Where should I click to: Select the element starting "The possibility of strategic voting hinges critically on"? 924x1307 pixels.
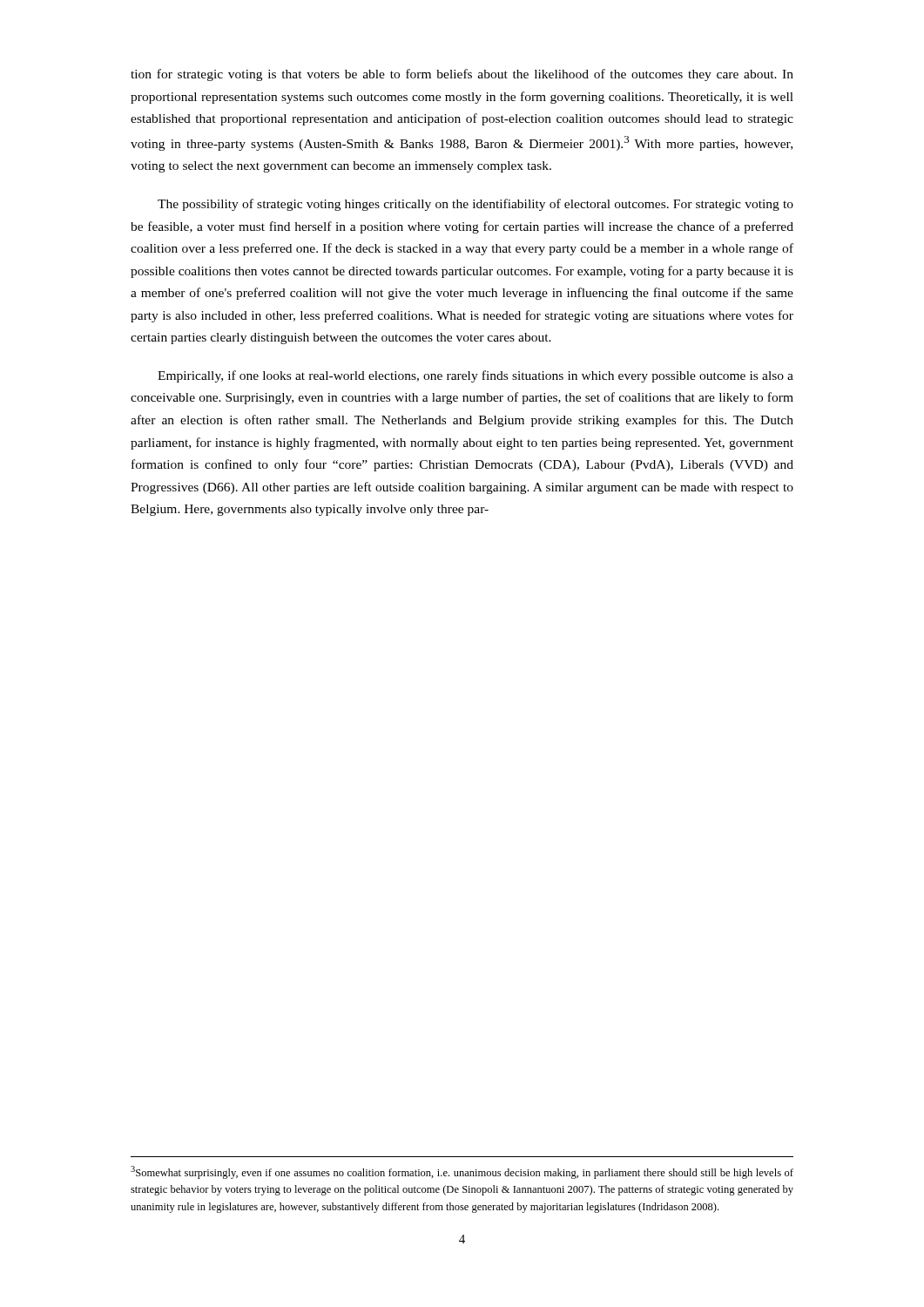[x=462, y=270]
